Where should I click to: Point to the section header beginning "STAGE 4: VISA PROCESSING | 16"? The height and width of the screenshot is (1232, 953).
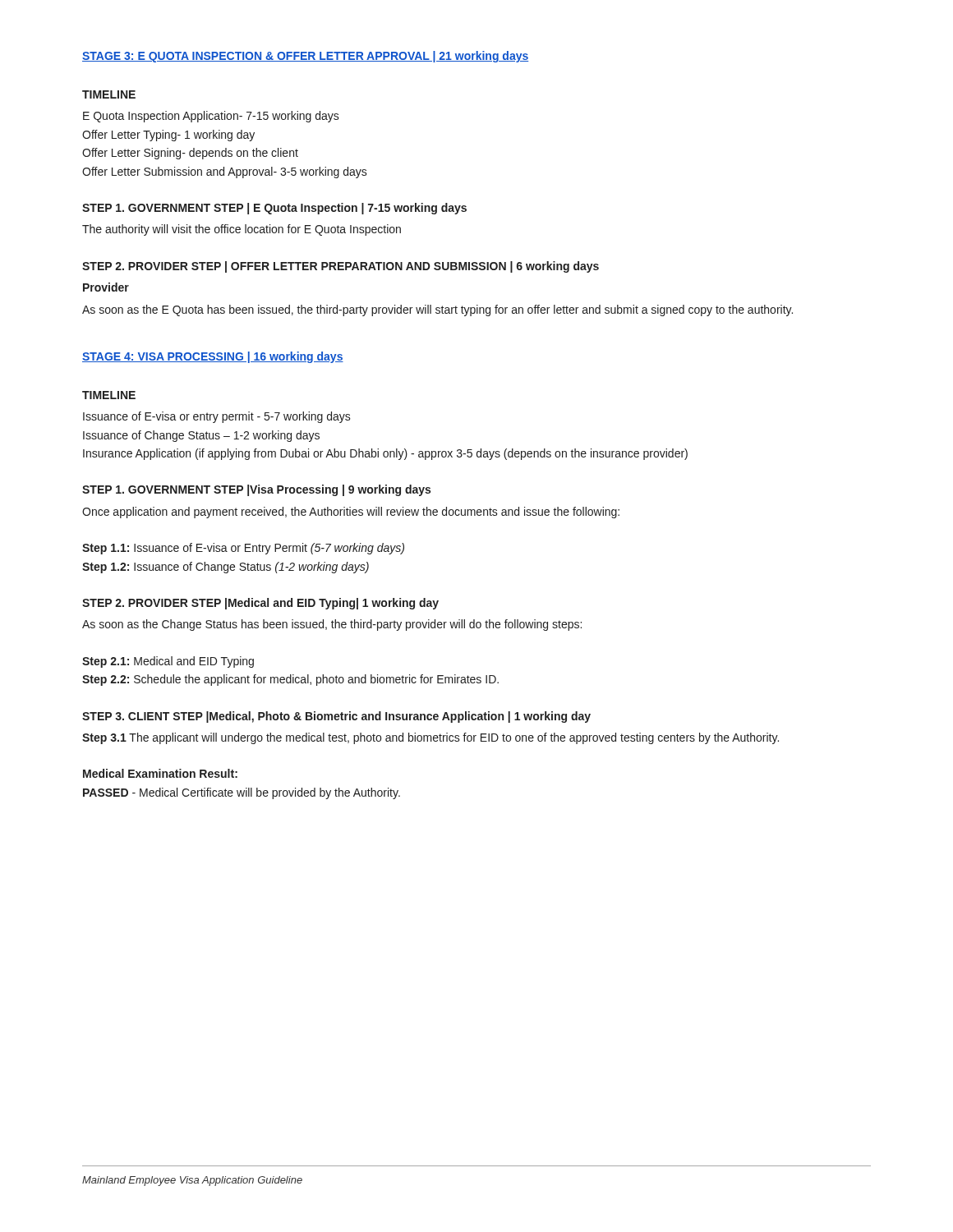click(213, 356)
